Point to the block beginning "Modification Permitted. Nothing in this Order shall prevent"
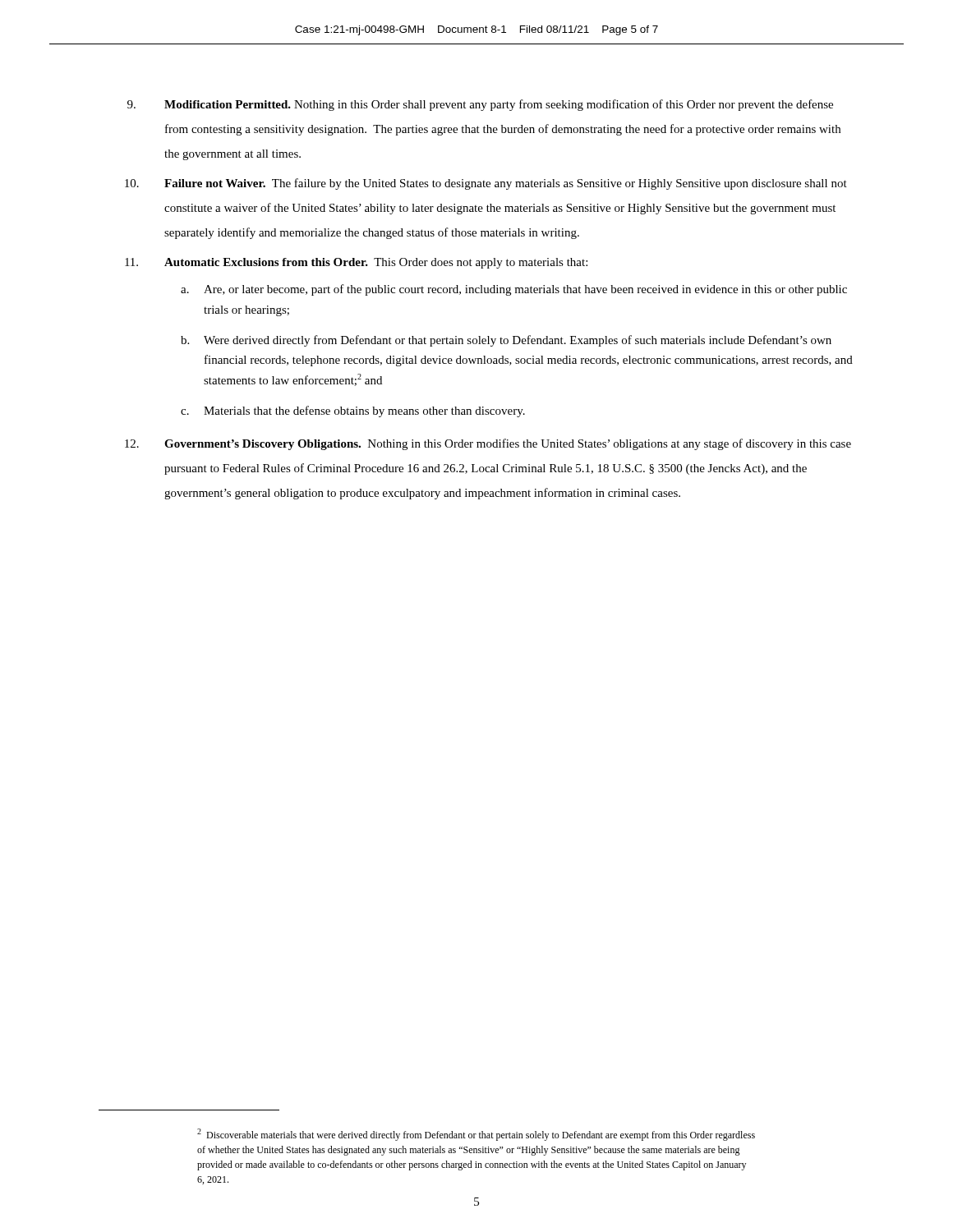 [476, 129]
